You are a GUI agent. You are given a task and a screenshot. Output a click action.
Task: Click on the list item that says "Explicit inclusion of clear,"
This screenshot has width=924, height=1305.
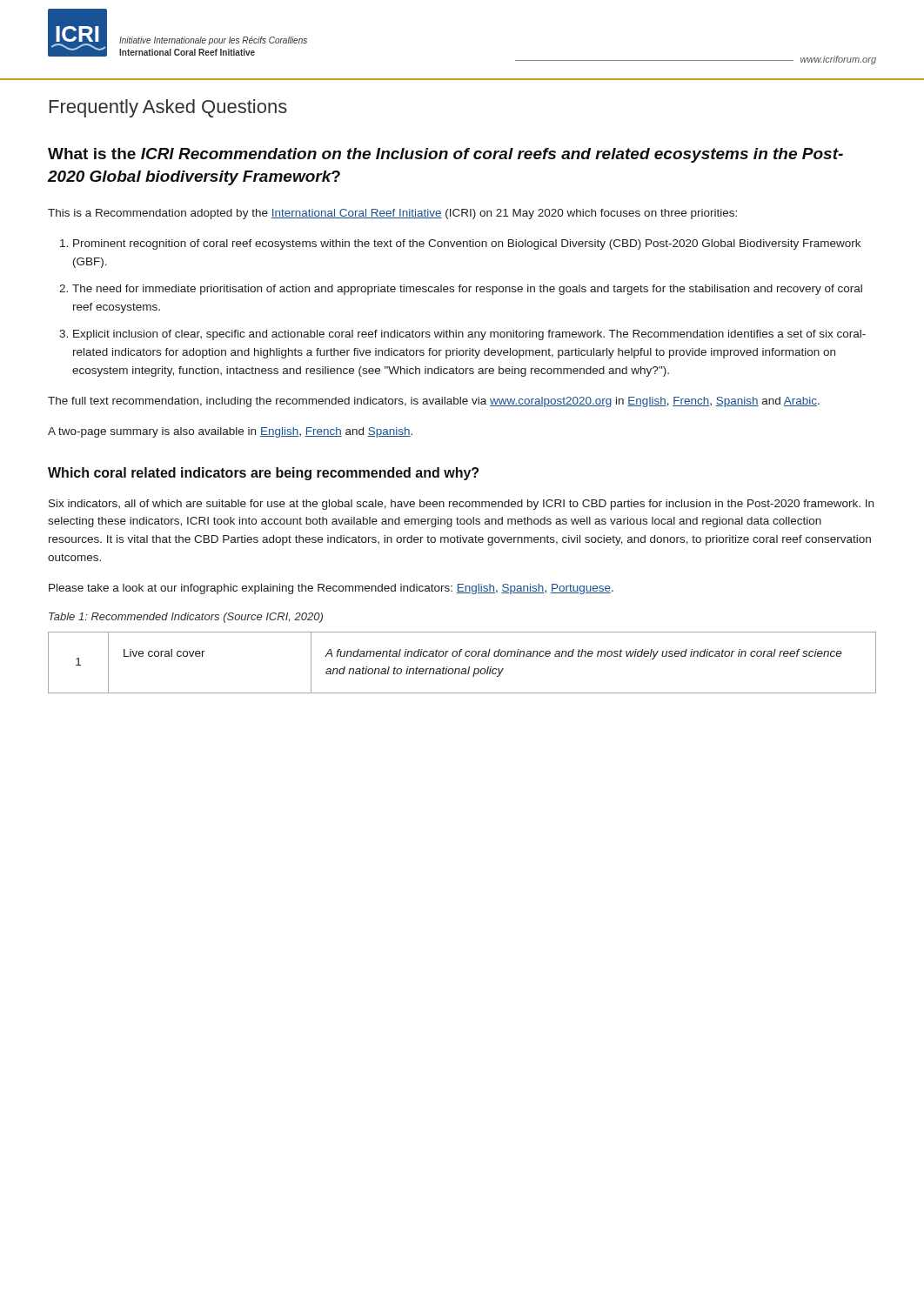[469, 352]
